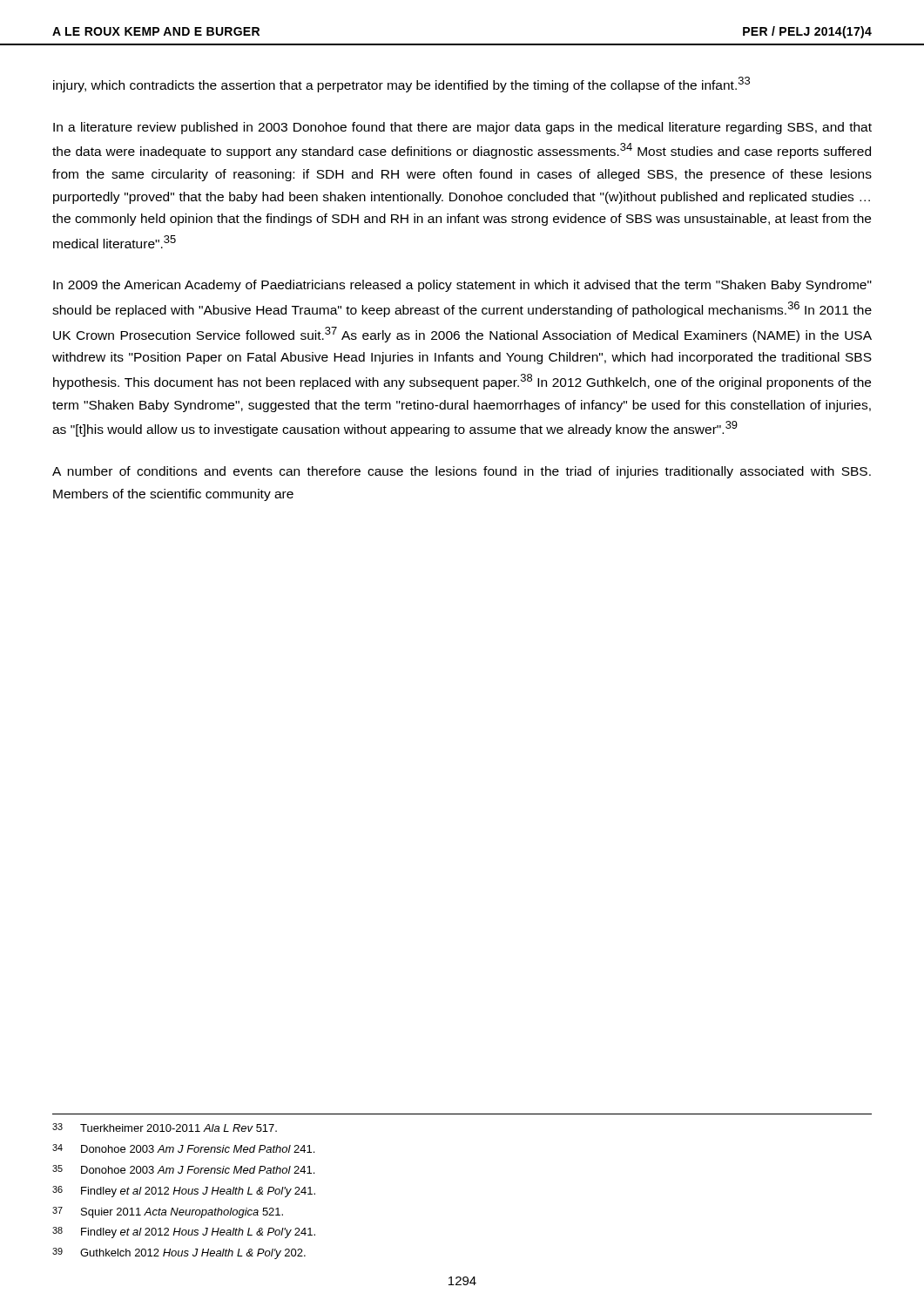Click where it says "33 Tuerkheimer 2010-2011 Ala L Rev 517."

(x=165, y=1130)
